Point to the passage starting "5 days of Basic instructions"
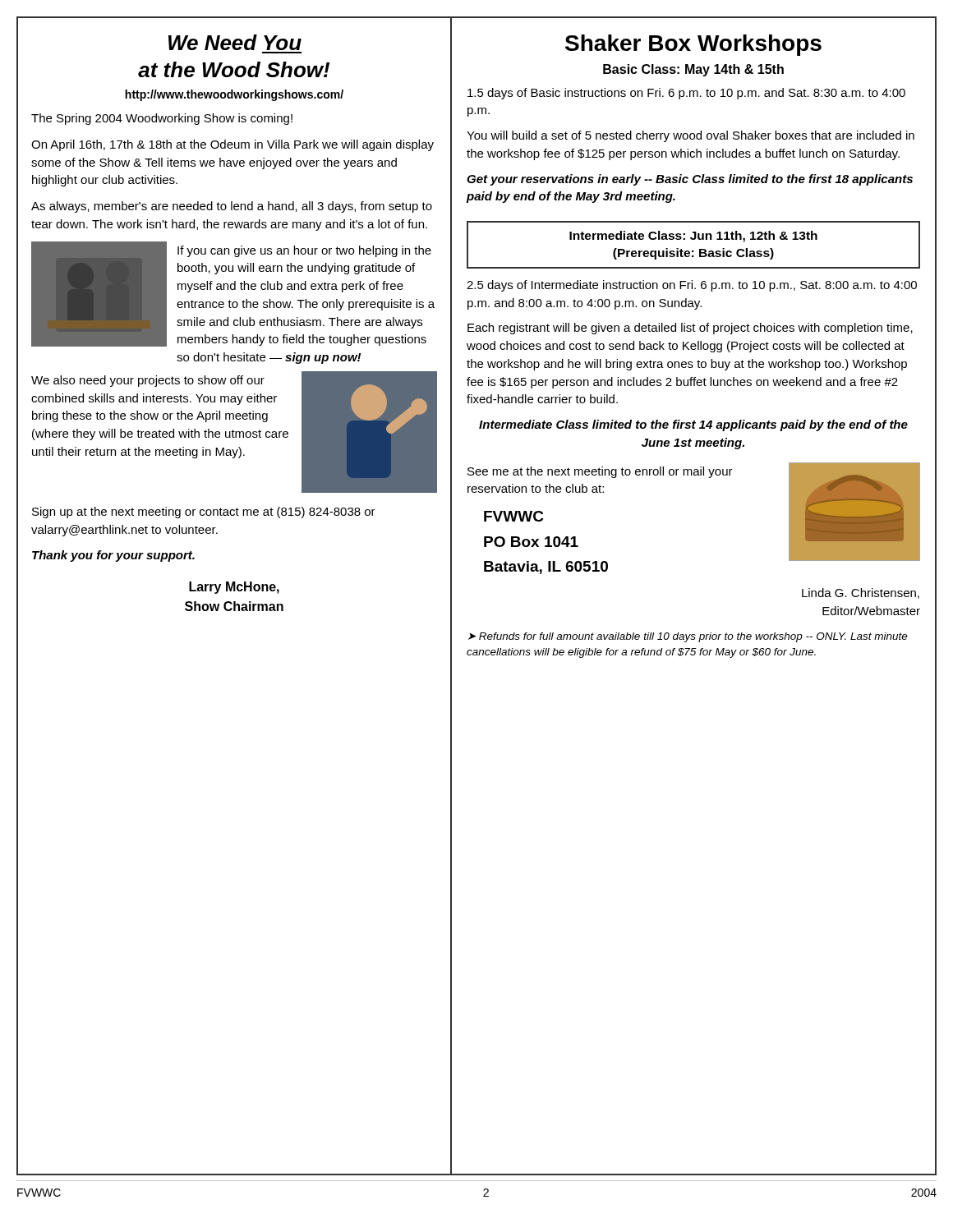 point(686,101)
